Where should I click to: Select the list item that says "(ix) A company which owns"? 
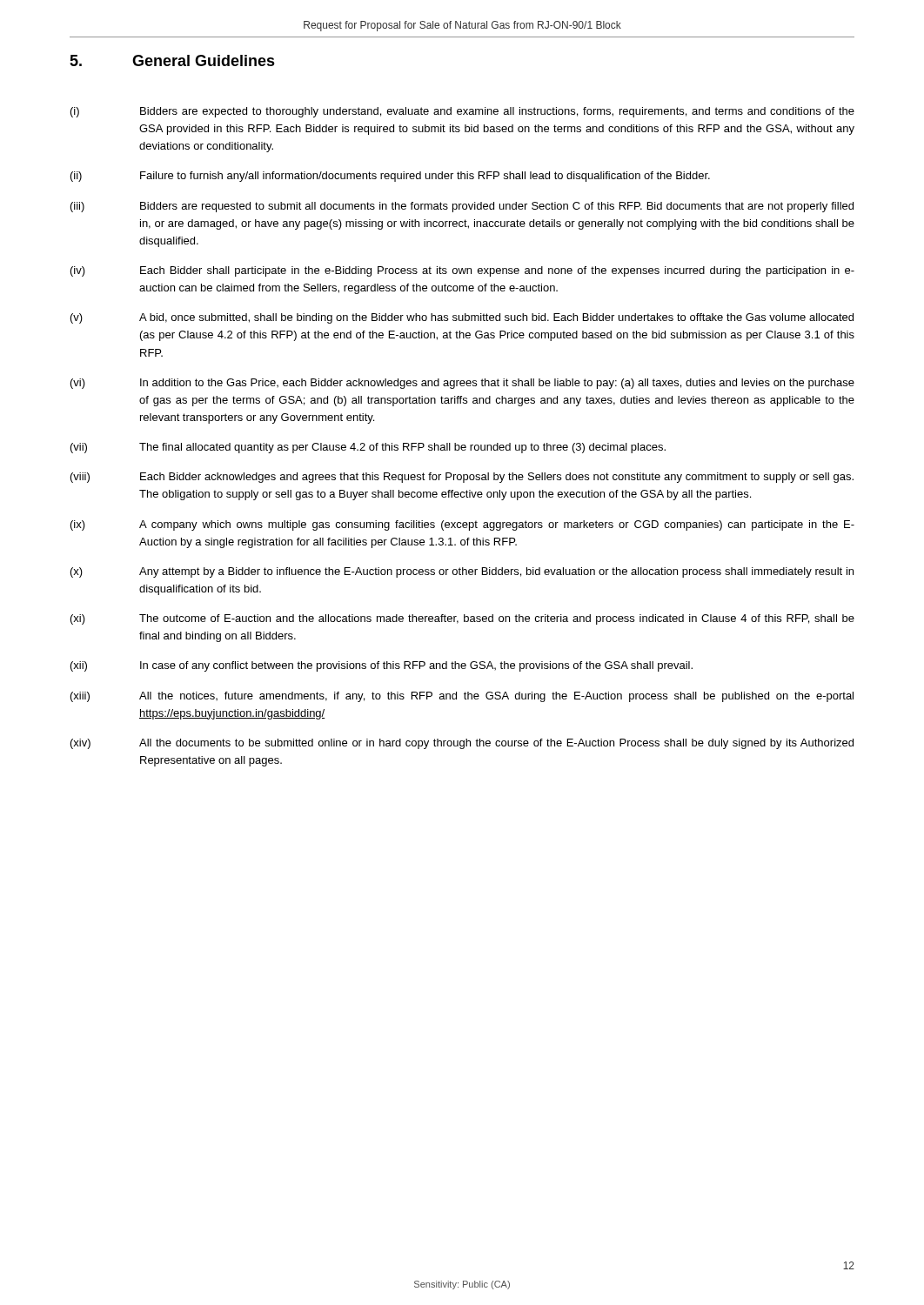point(462,533)
